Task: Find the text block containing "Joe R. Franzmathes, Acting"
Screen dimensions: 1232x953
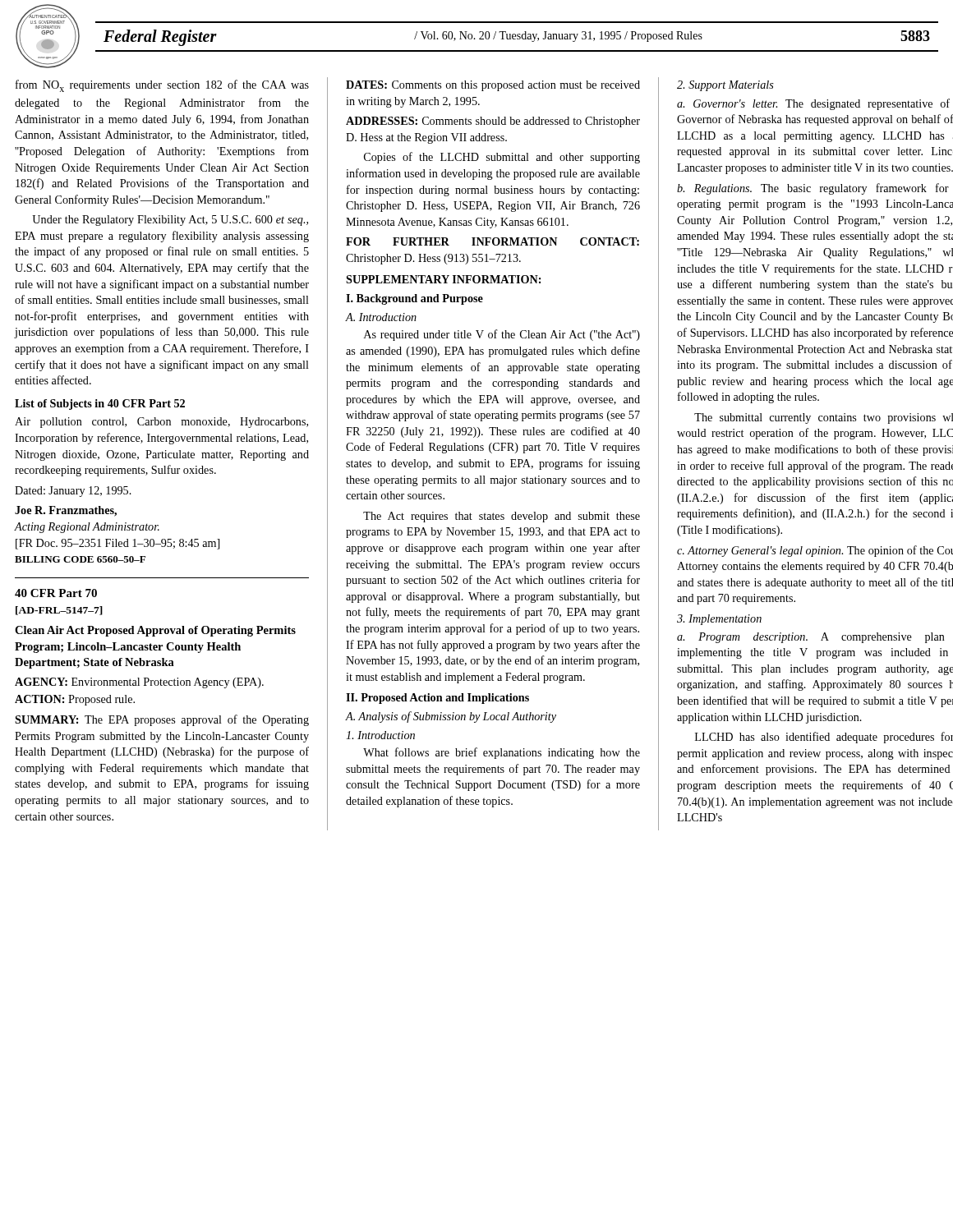Action: pos(162,535)
